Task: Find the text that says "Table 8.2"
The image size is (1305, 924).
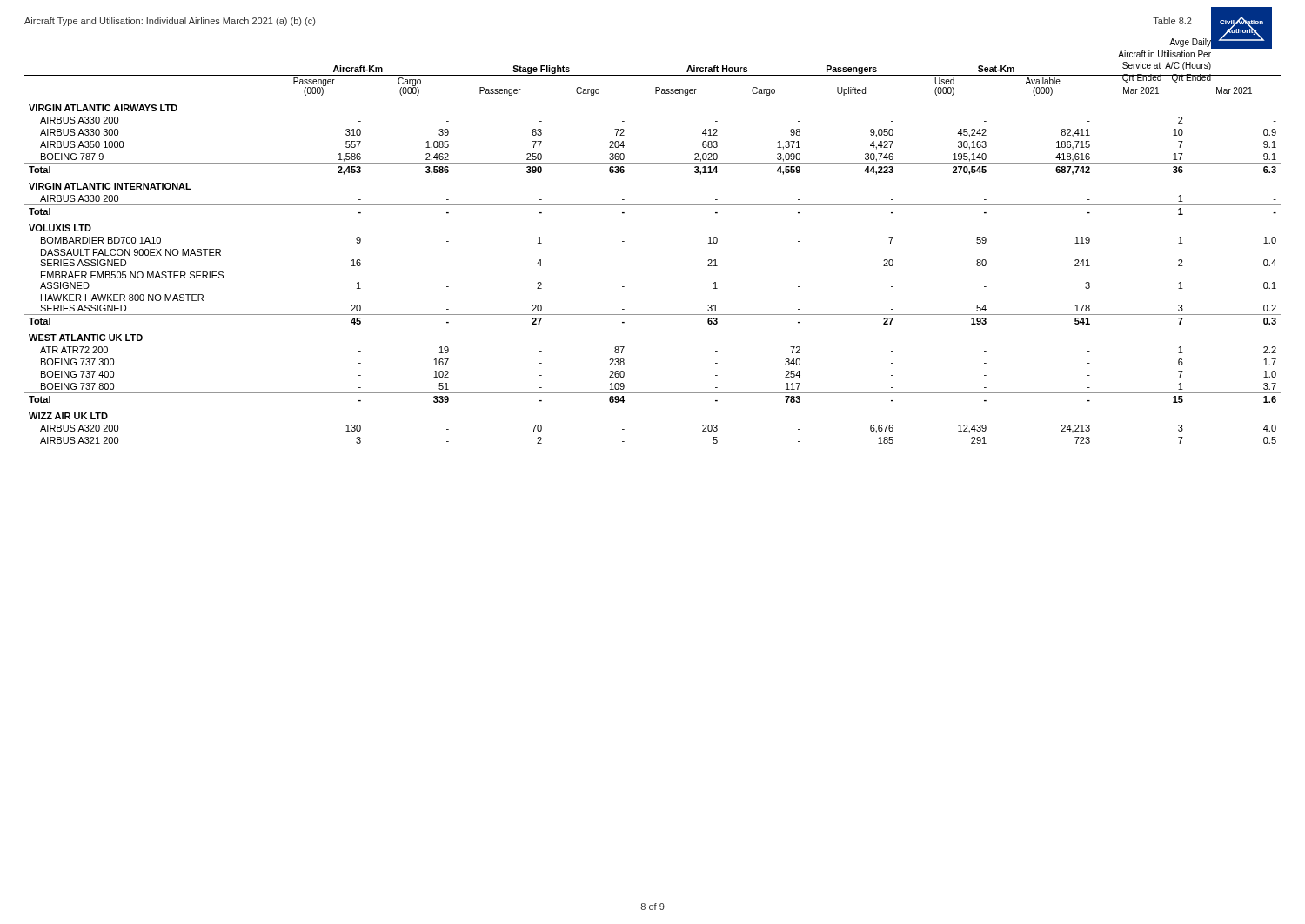Action: tap(1172, 21)
